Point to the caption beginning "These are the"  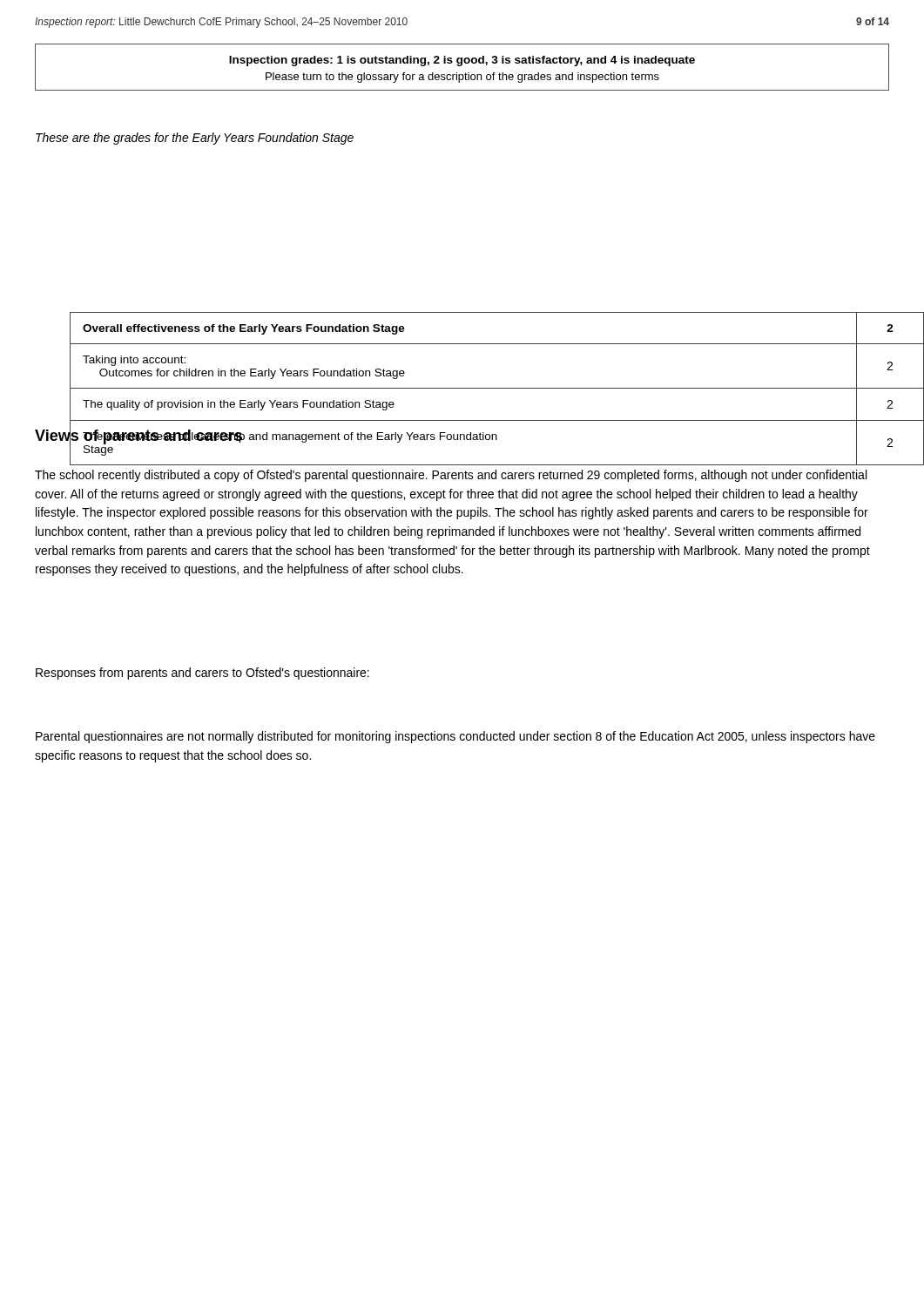point(194,138)
